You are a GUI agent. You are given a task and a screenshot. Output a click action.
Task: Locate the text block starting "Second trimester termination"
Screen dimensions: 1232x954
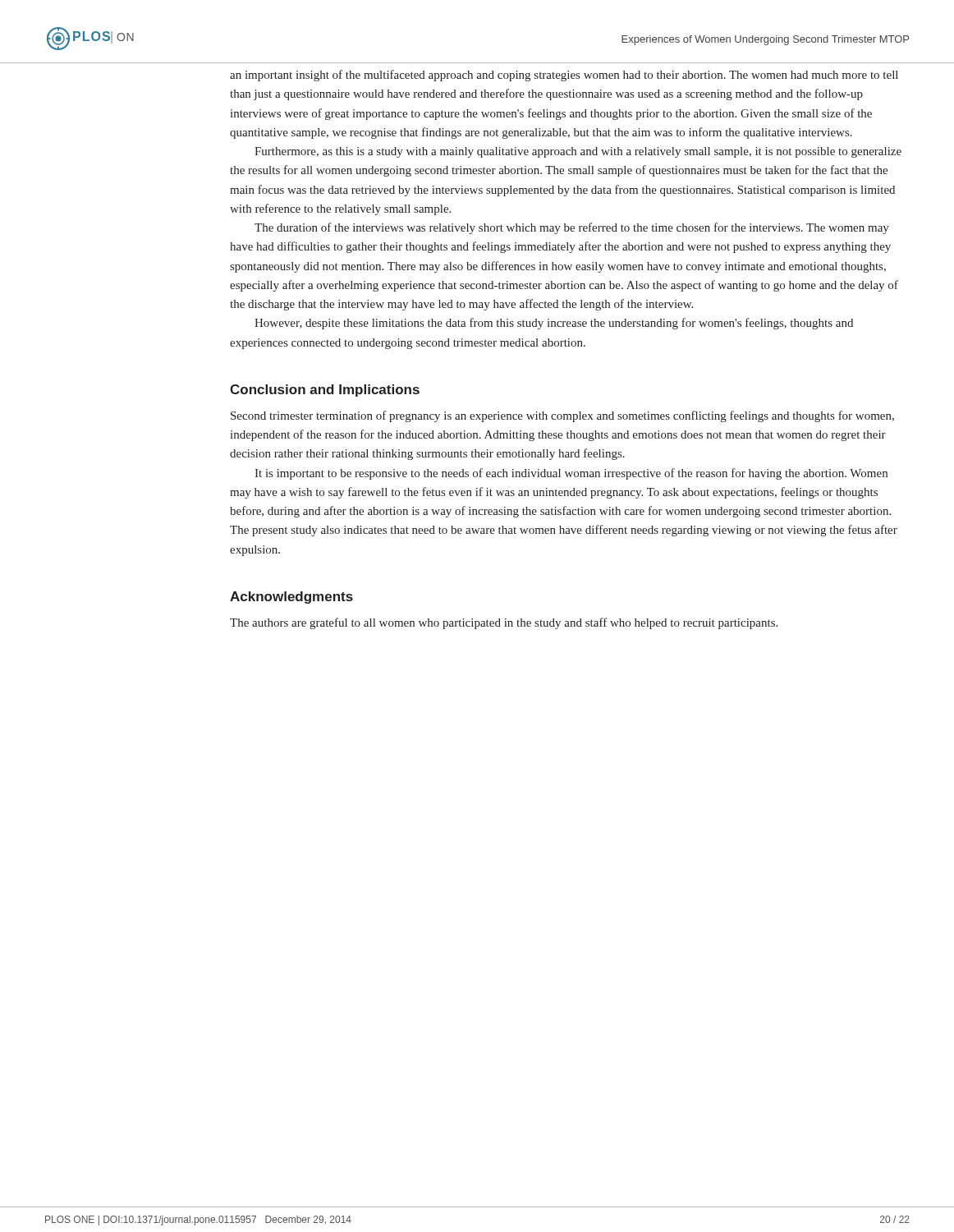pyautogui.click(x=570, y=435)
